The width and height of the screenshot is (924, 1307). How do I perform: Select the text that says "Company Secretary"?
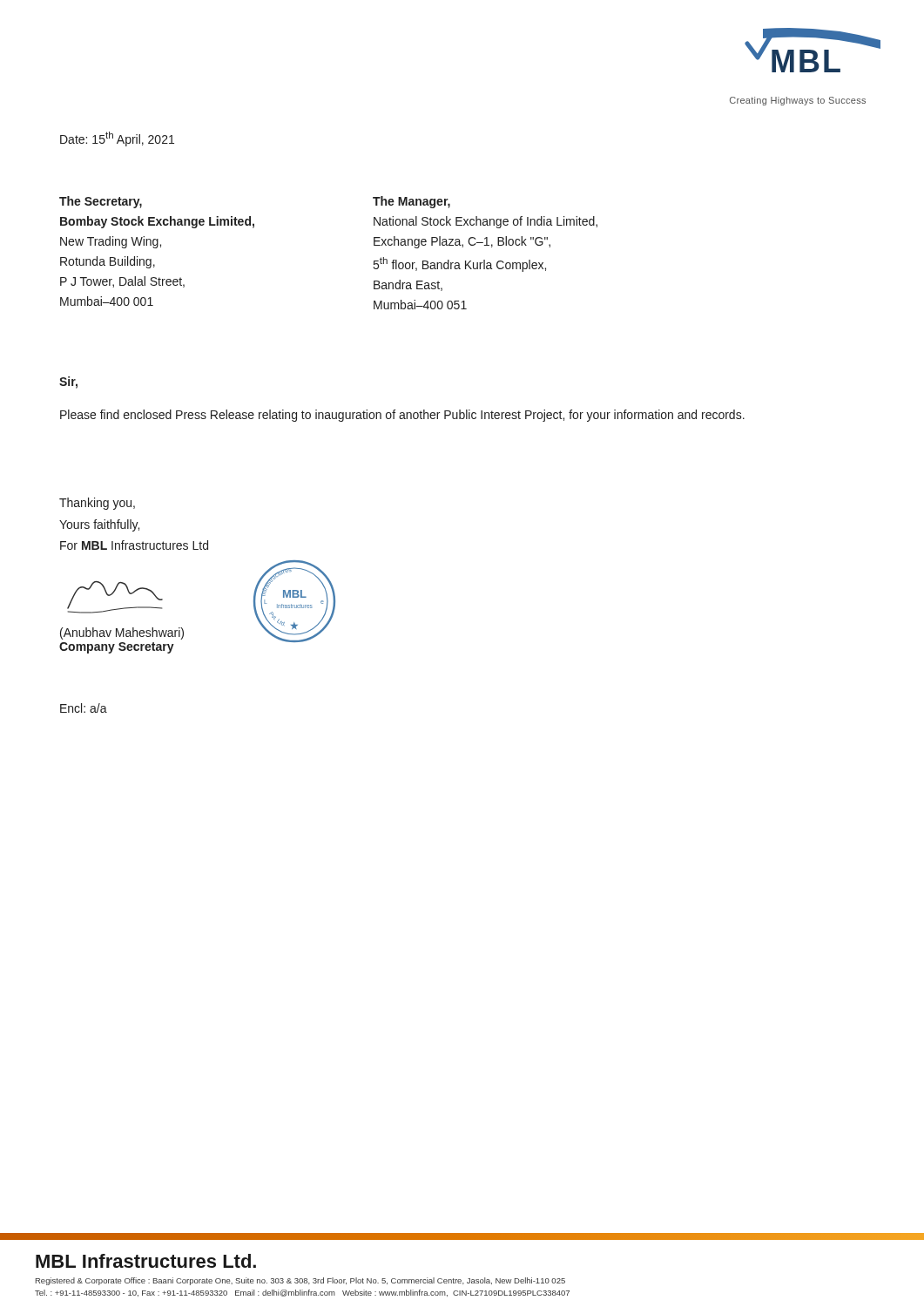coord(116,647)
